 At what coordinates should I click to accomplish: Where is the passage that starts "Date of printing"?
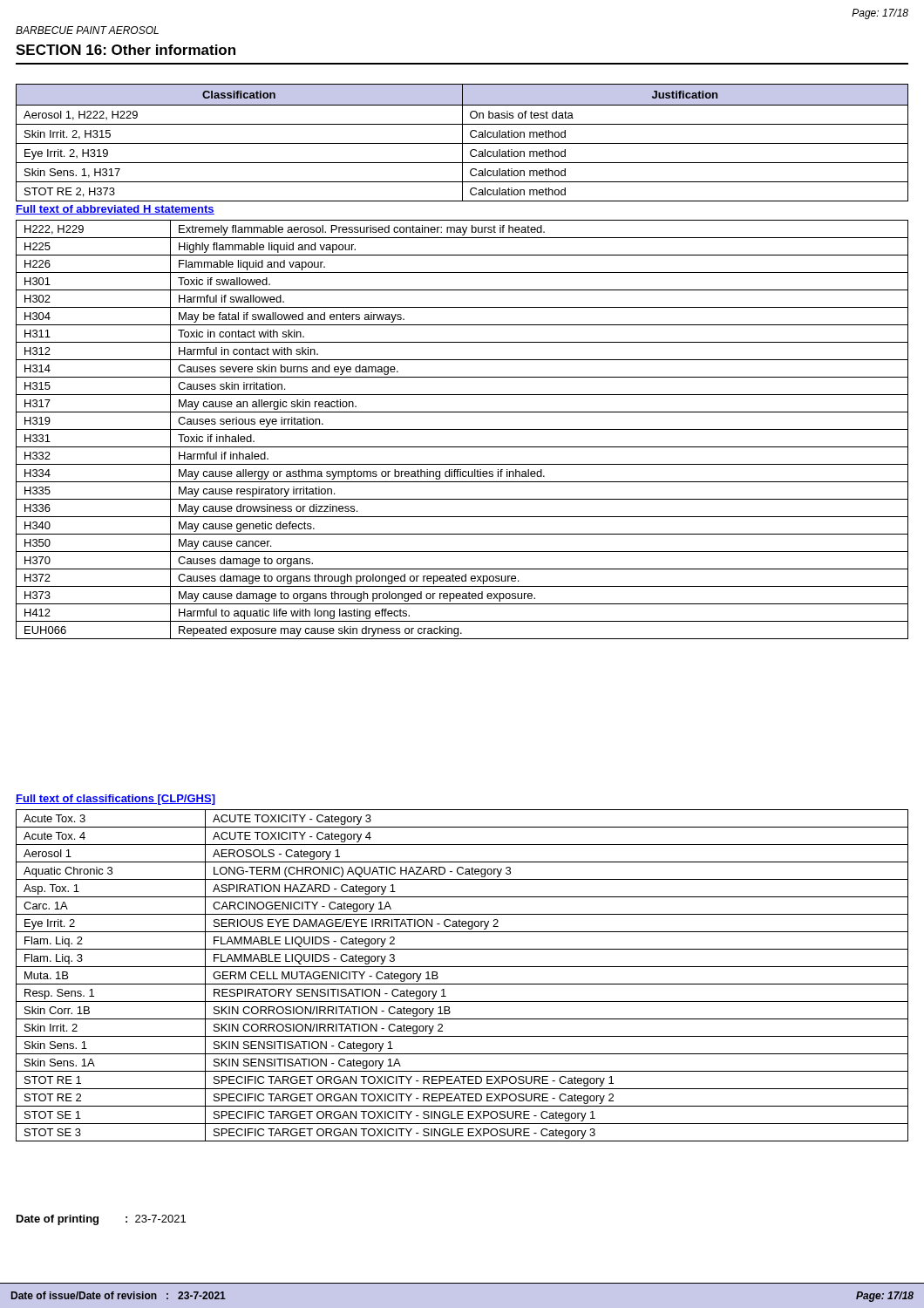101,1219
